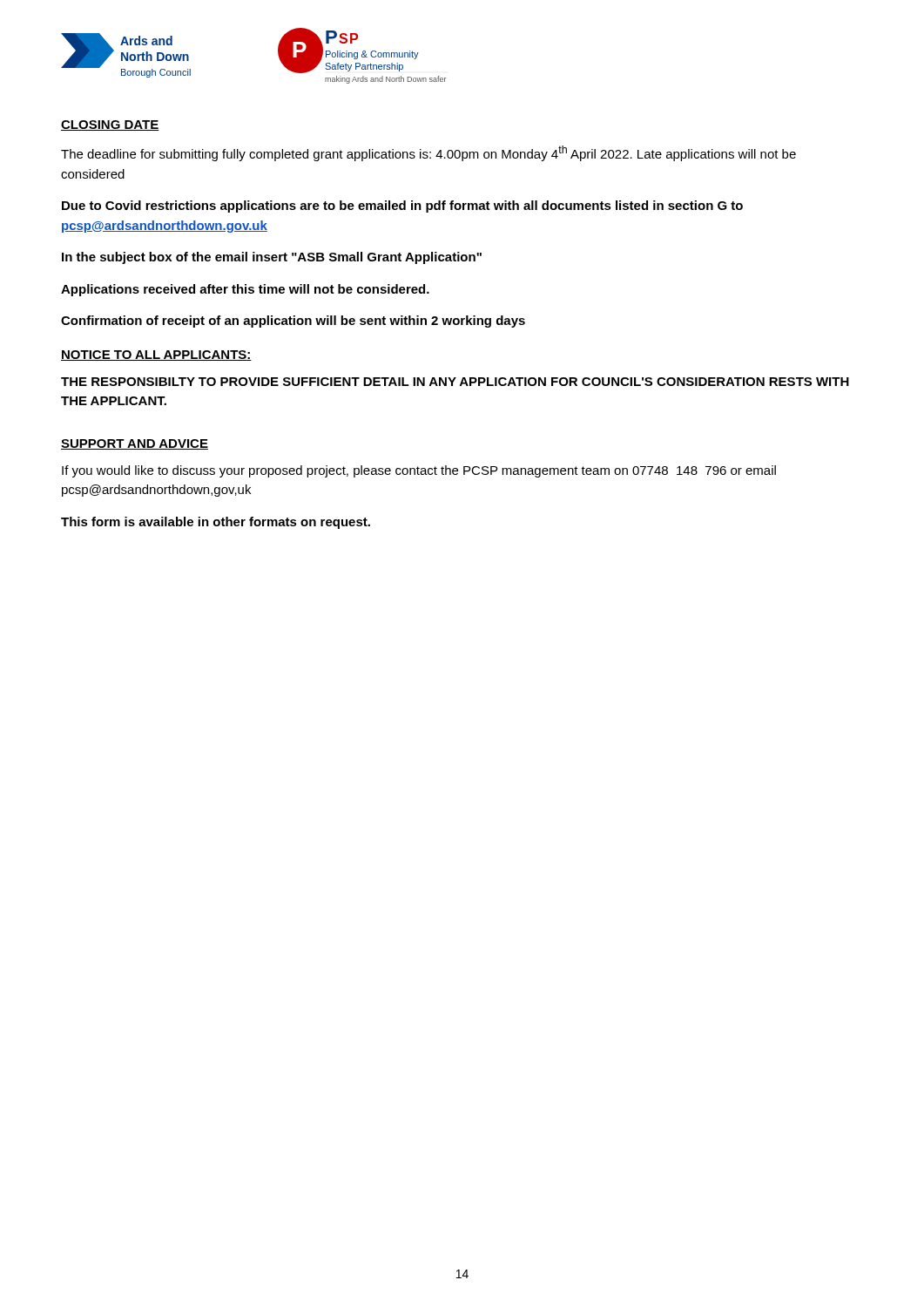Locate the text block containing "If you would like to discuss your"
This screenshot has height=1307, width=924.
pyautogui.click(x=419, y=479)
